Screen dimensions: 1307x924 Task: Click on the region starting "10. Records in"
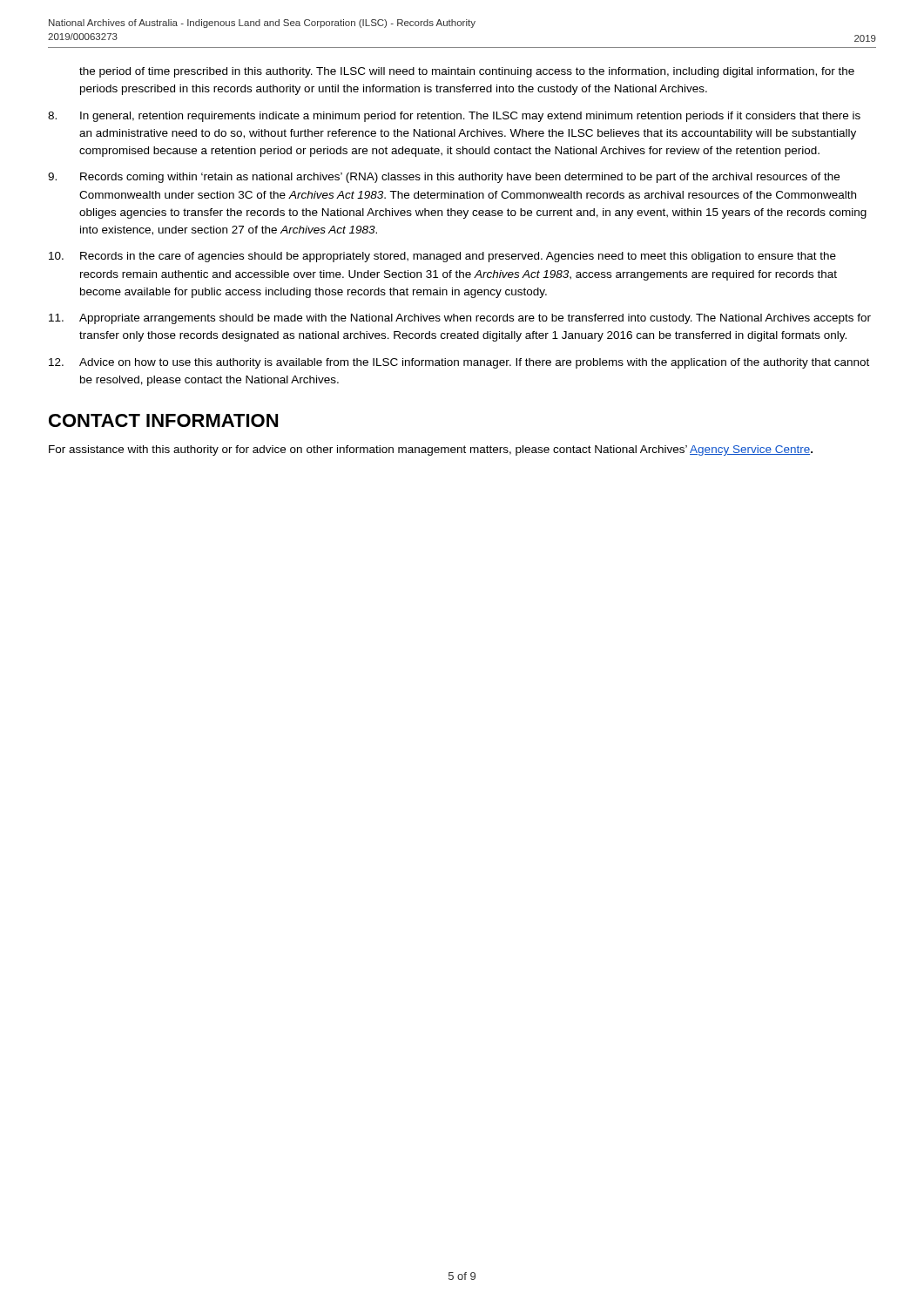[x=462, y=274]
